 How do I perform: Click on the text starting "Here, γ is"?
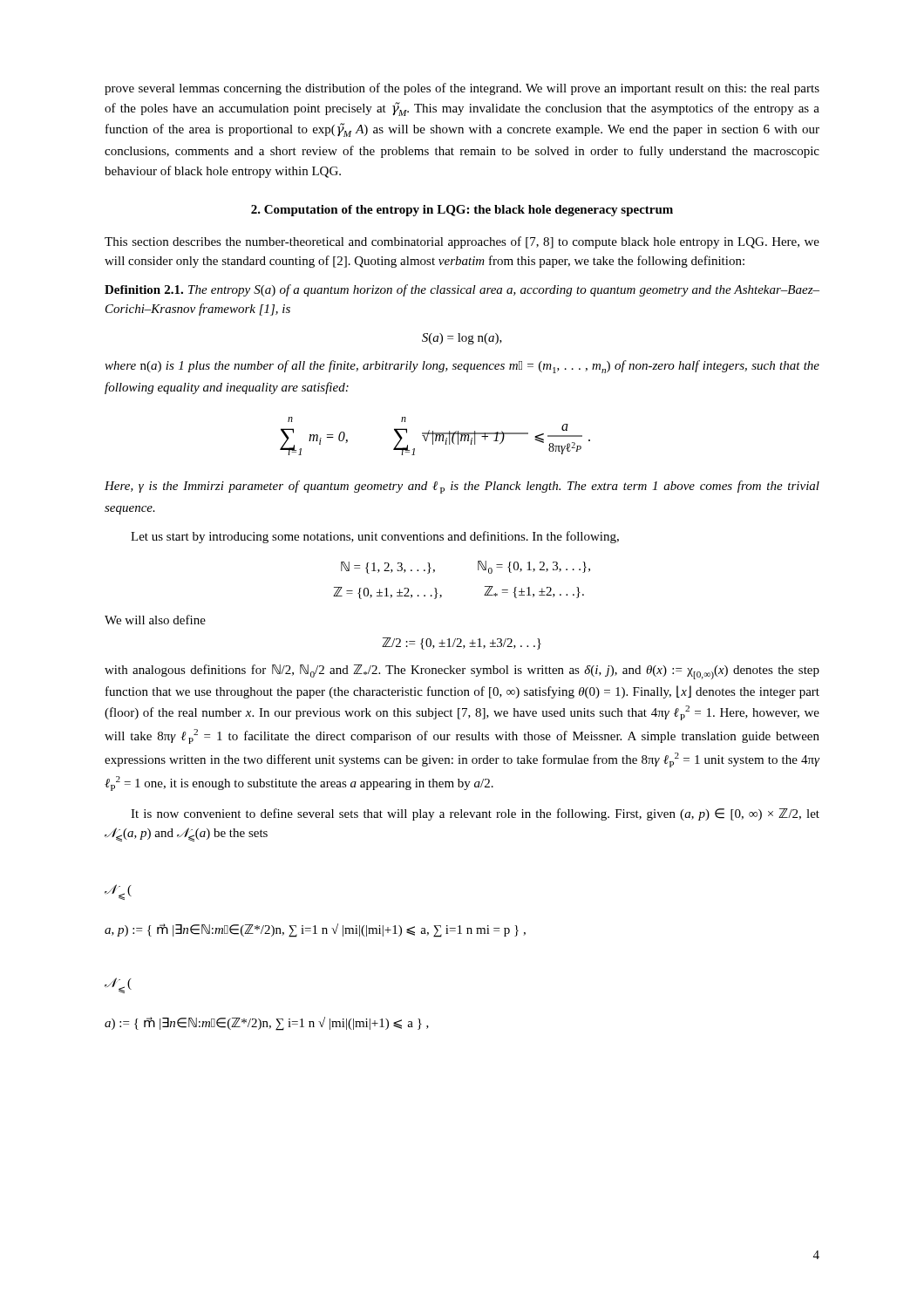tap(462, 497)
